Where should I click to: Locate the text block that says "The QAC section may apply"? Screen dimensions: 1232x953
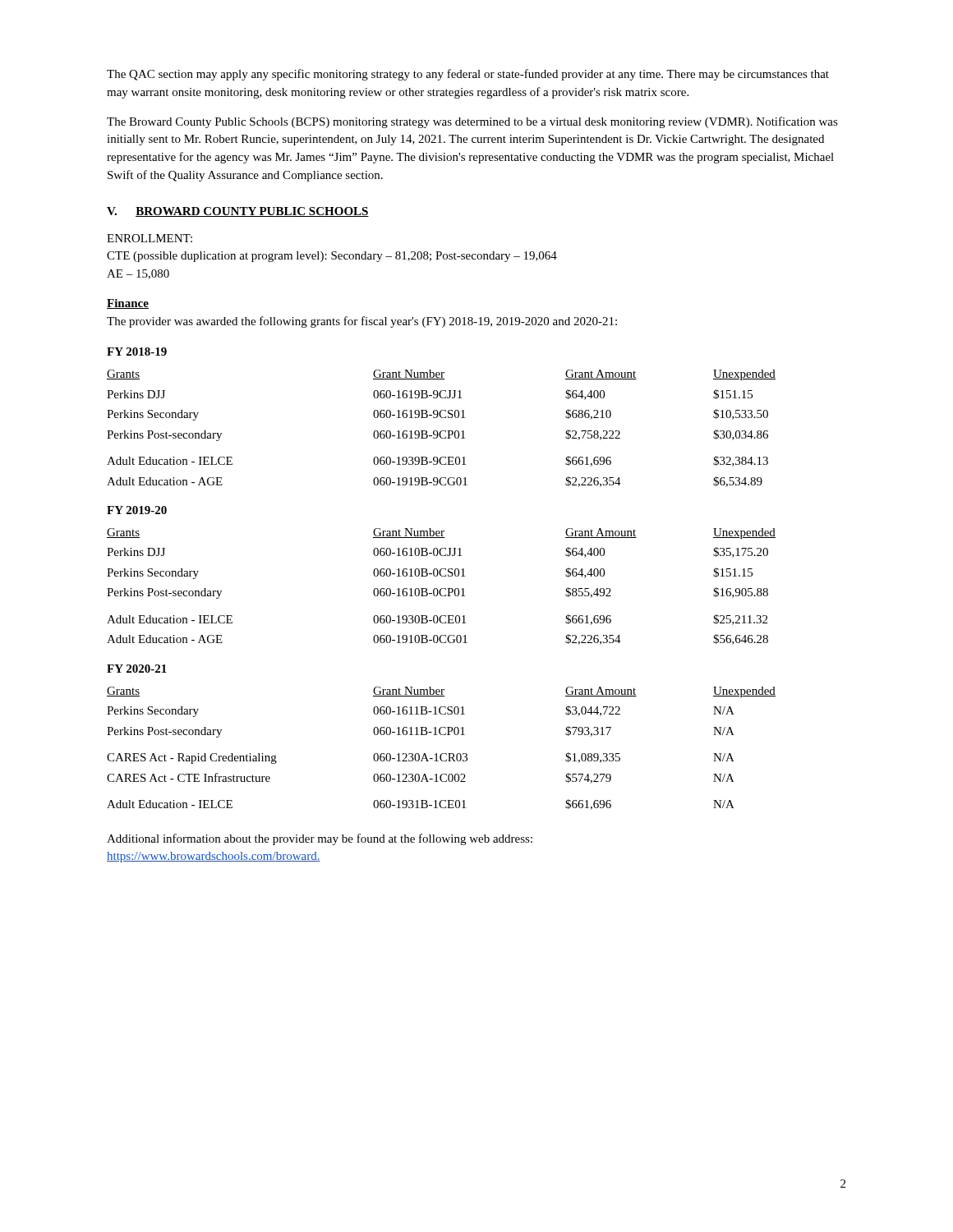click(x=468, y=83)
